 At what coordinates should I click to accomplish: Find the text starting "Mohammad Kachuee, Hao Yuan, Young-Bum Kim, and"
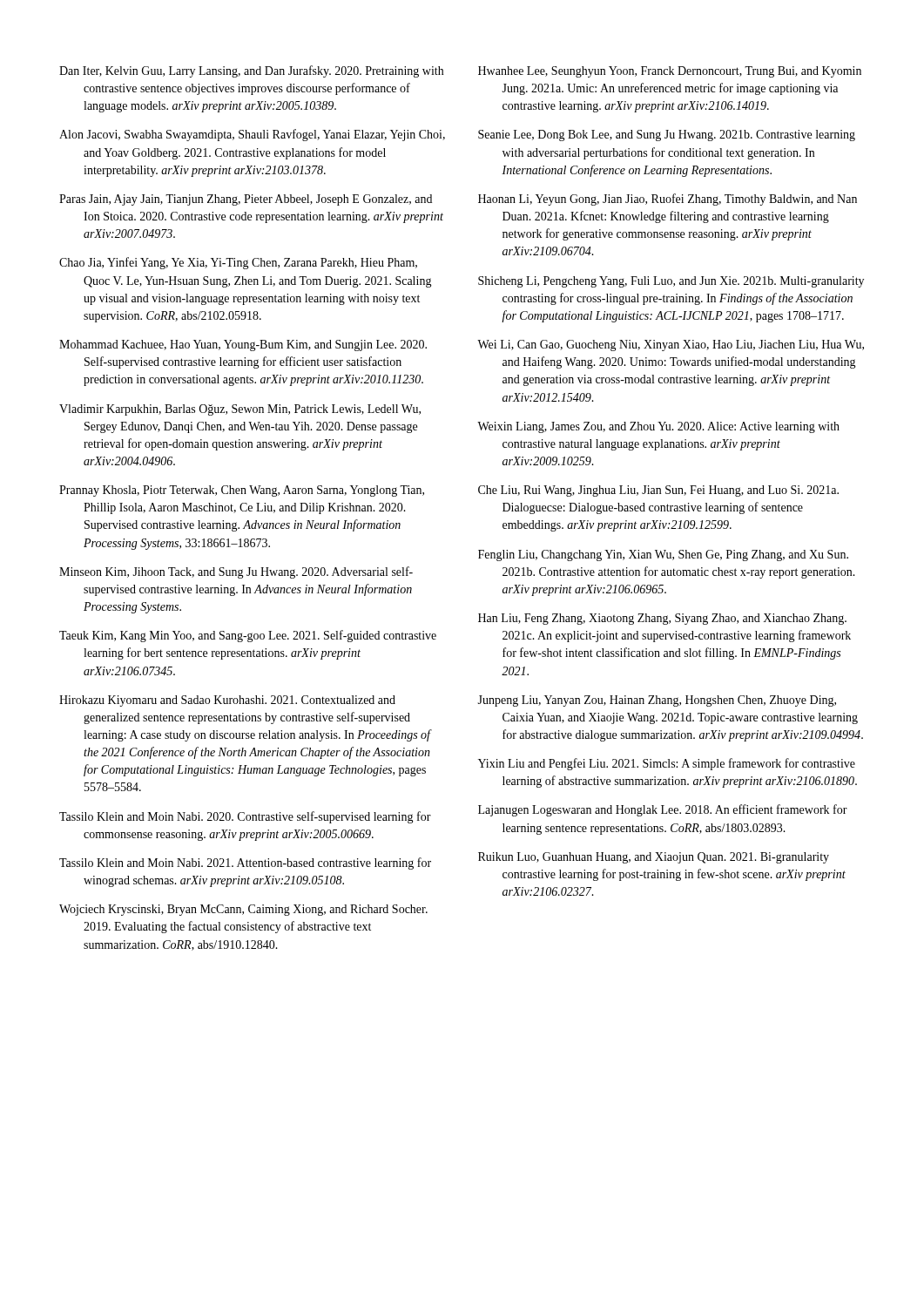[x=243, y=362]
